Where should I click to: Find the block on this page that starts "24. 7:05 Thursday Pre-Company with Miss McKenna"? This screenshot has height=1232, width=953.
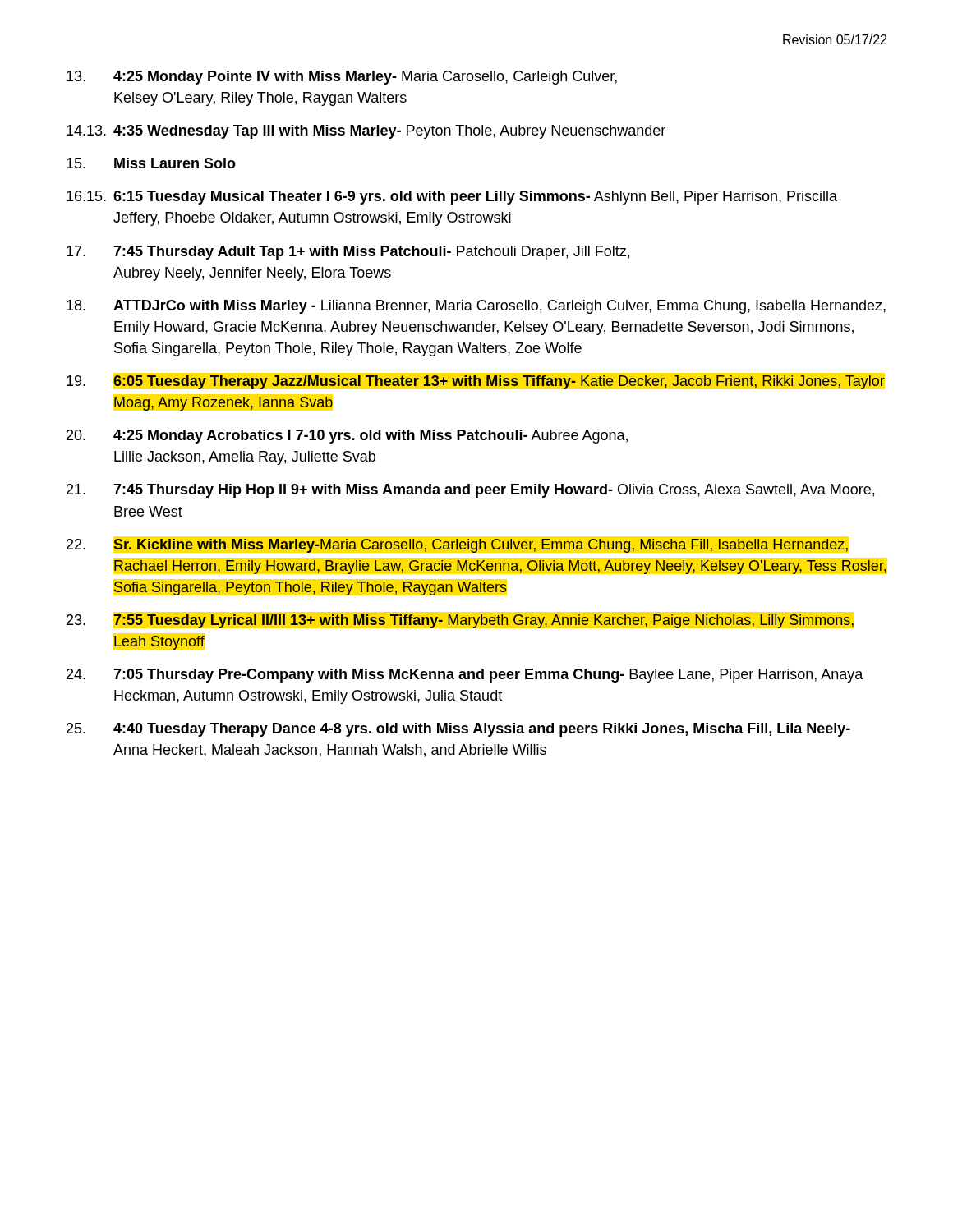(476, 685)
